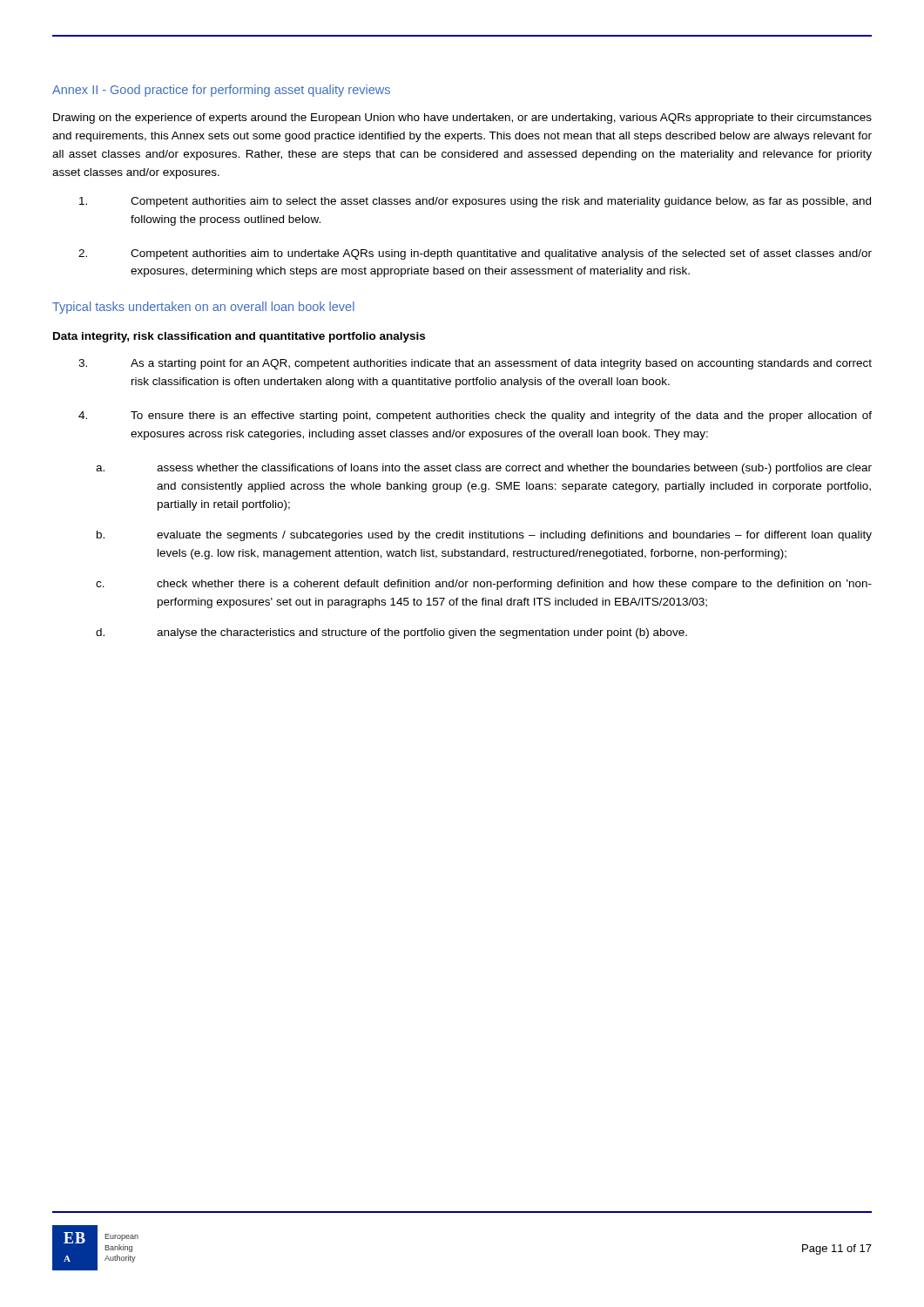Find the block starting "Typical tasks undertaken on"
The image size is (924, 1307).
[x=204, y=307]
